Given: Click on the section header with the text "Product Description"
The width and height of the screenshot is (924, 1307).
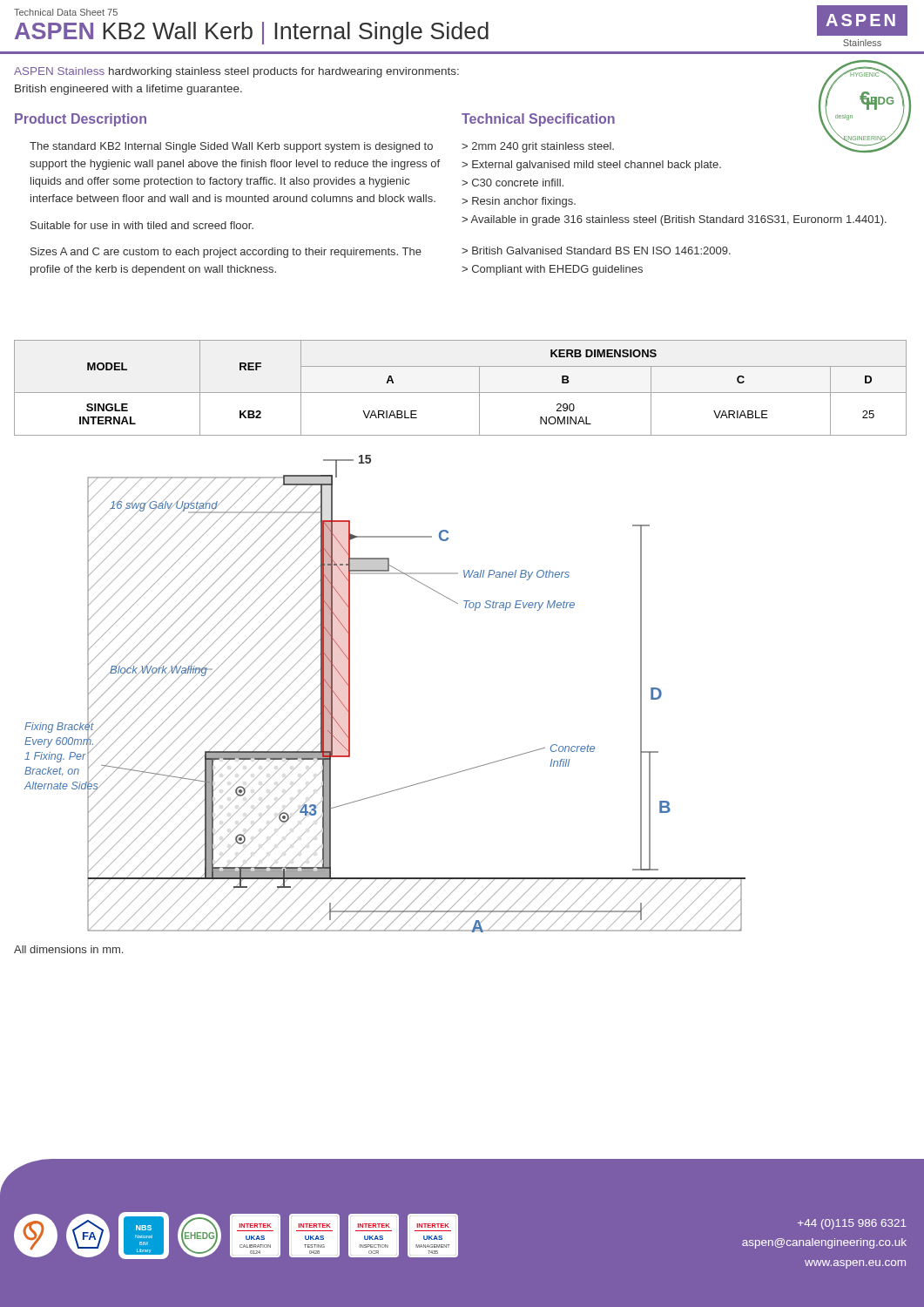Looking at the screenshot, I should click(x=81, y=119).
